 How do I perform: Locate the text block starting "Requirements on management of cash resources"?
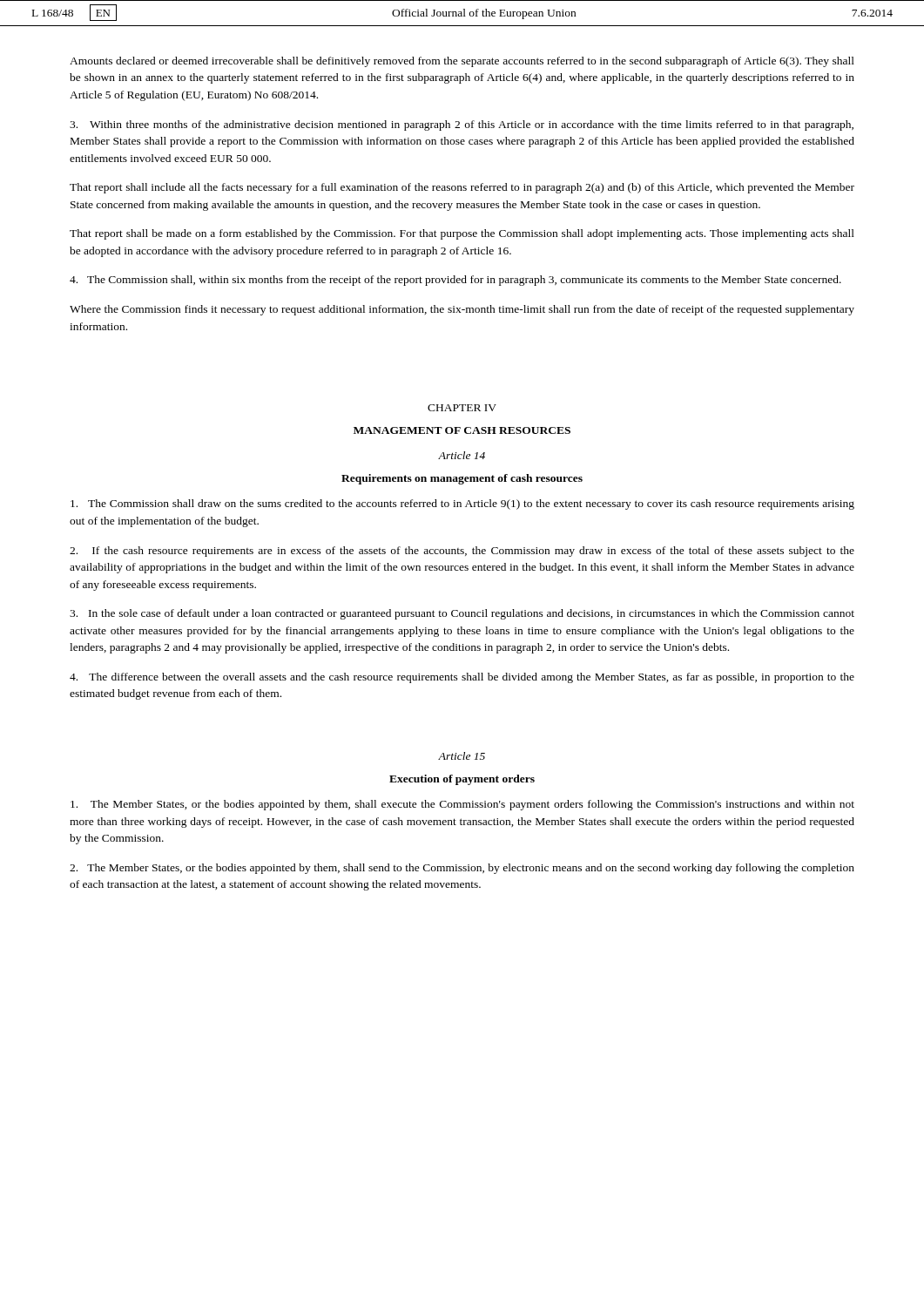[462, 478]
